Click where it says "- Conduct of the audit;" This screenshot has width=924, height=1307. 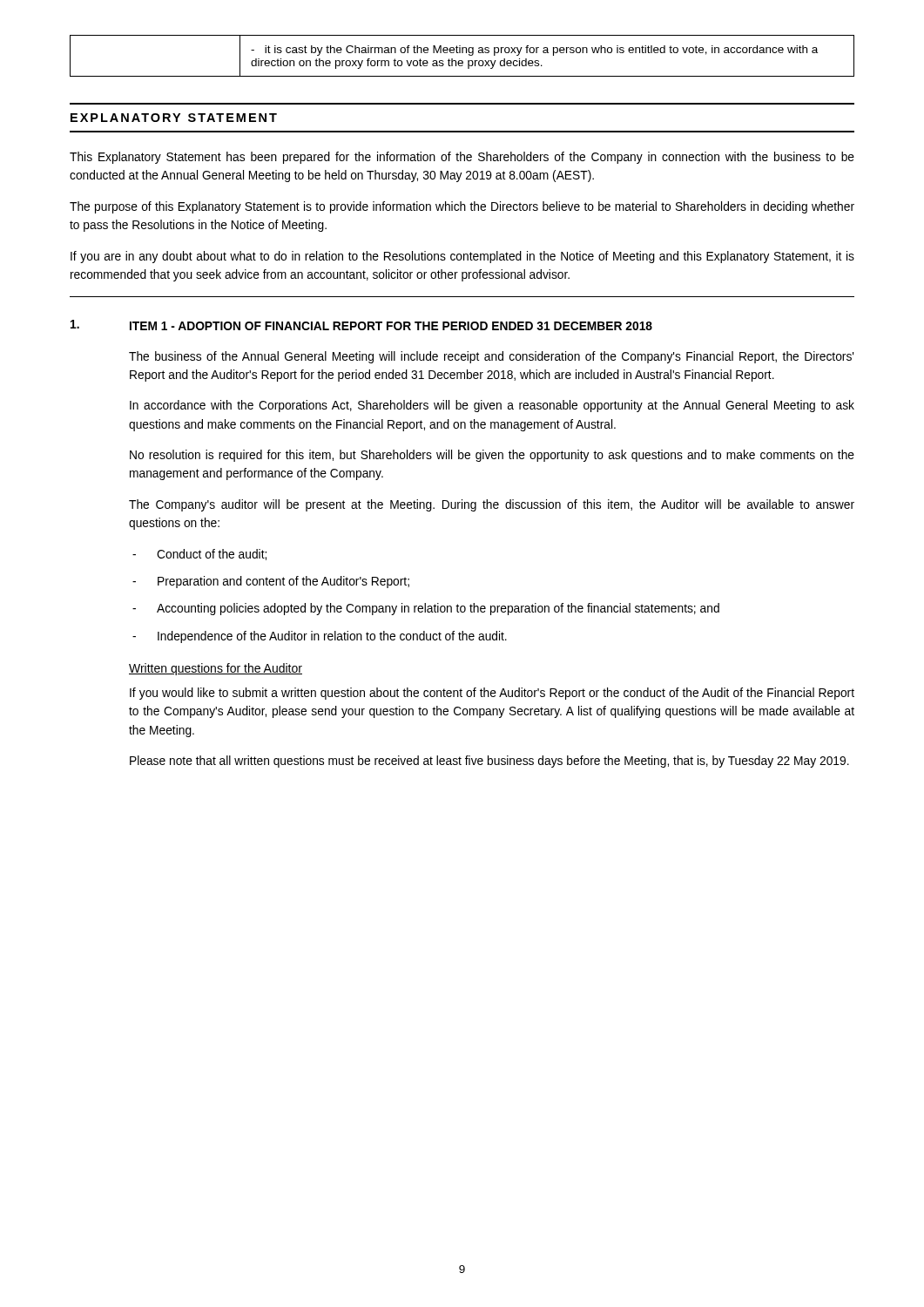(199, 555)
